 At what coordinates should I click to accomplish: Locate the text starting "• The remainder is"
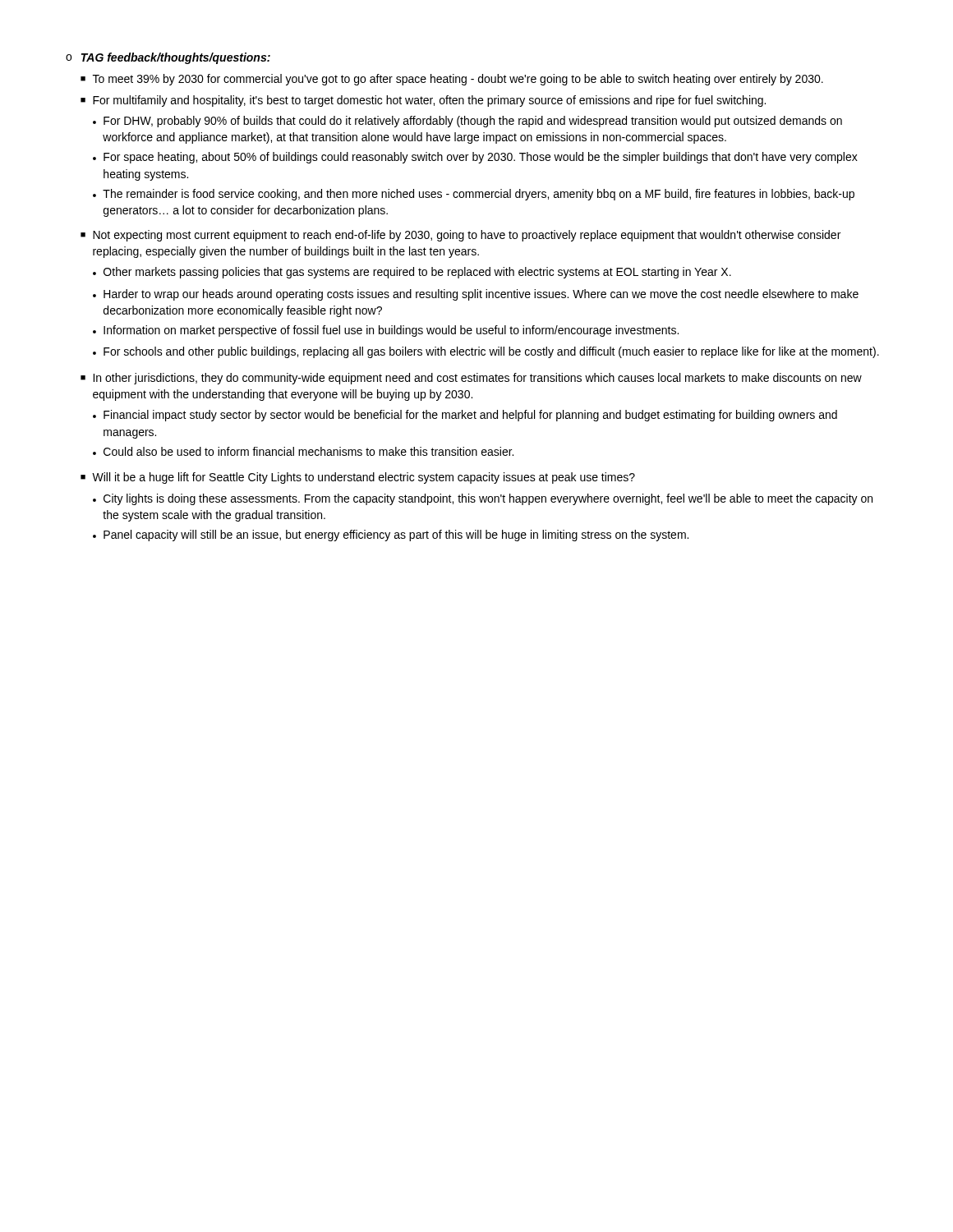coord(490,202)
